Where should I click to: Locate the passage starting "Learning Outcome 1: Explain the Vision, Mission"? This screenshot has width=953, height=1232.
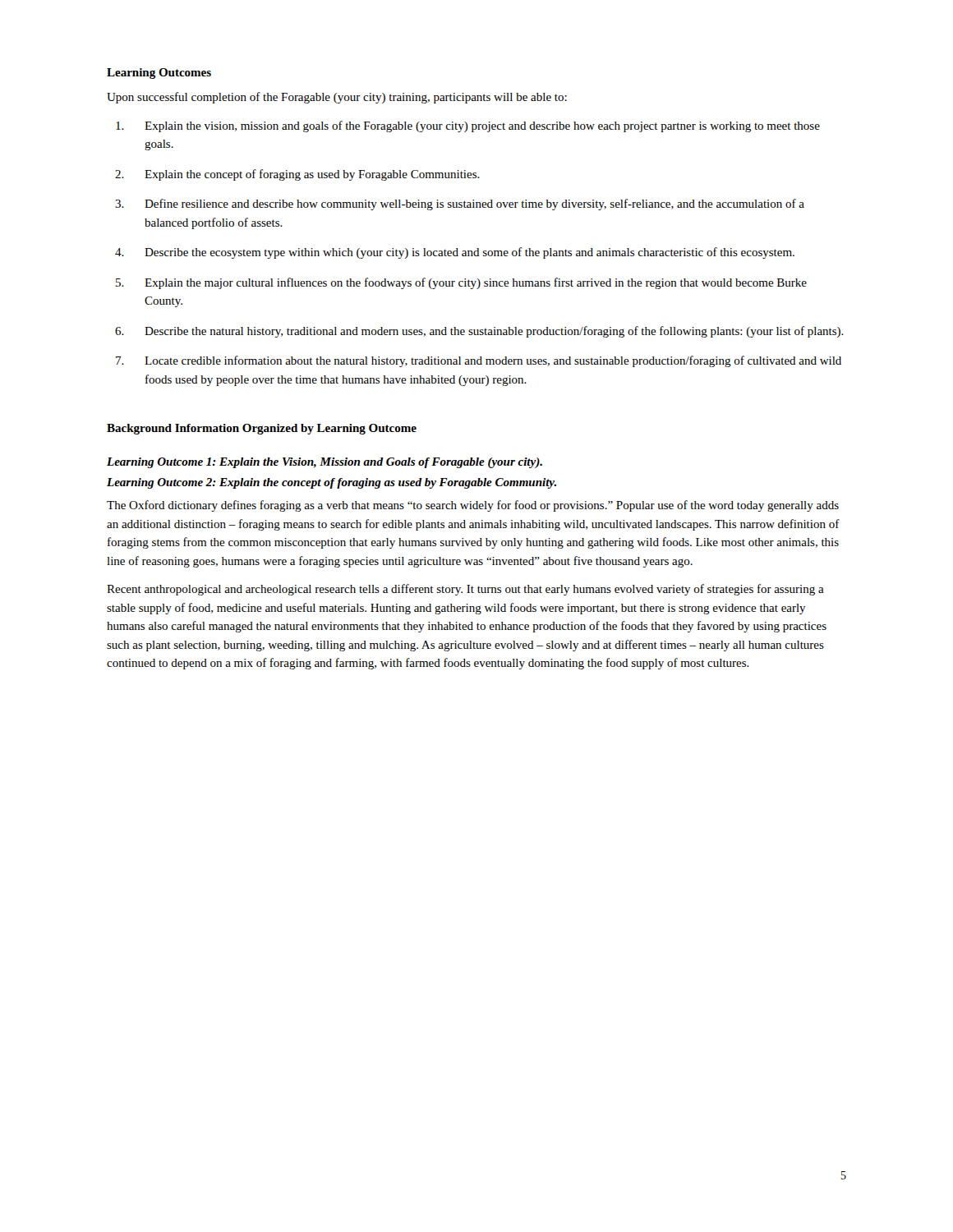[x=325, y=462]
